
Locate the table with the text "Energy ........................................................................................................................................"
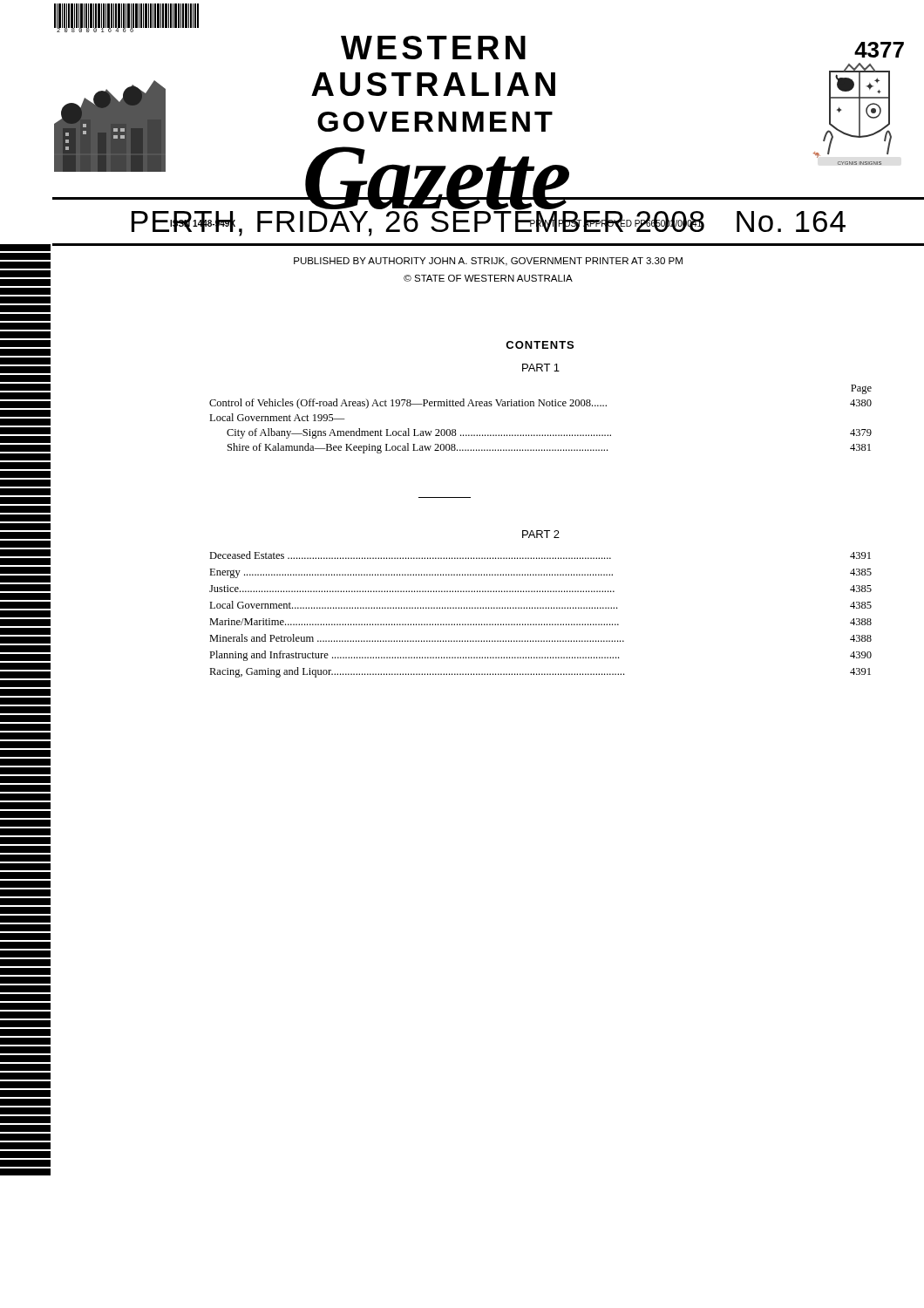[x=540, y=614]
